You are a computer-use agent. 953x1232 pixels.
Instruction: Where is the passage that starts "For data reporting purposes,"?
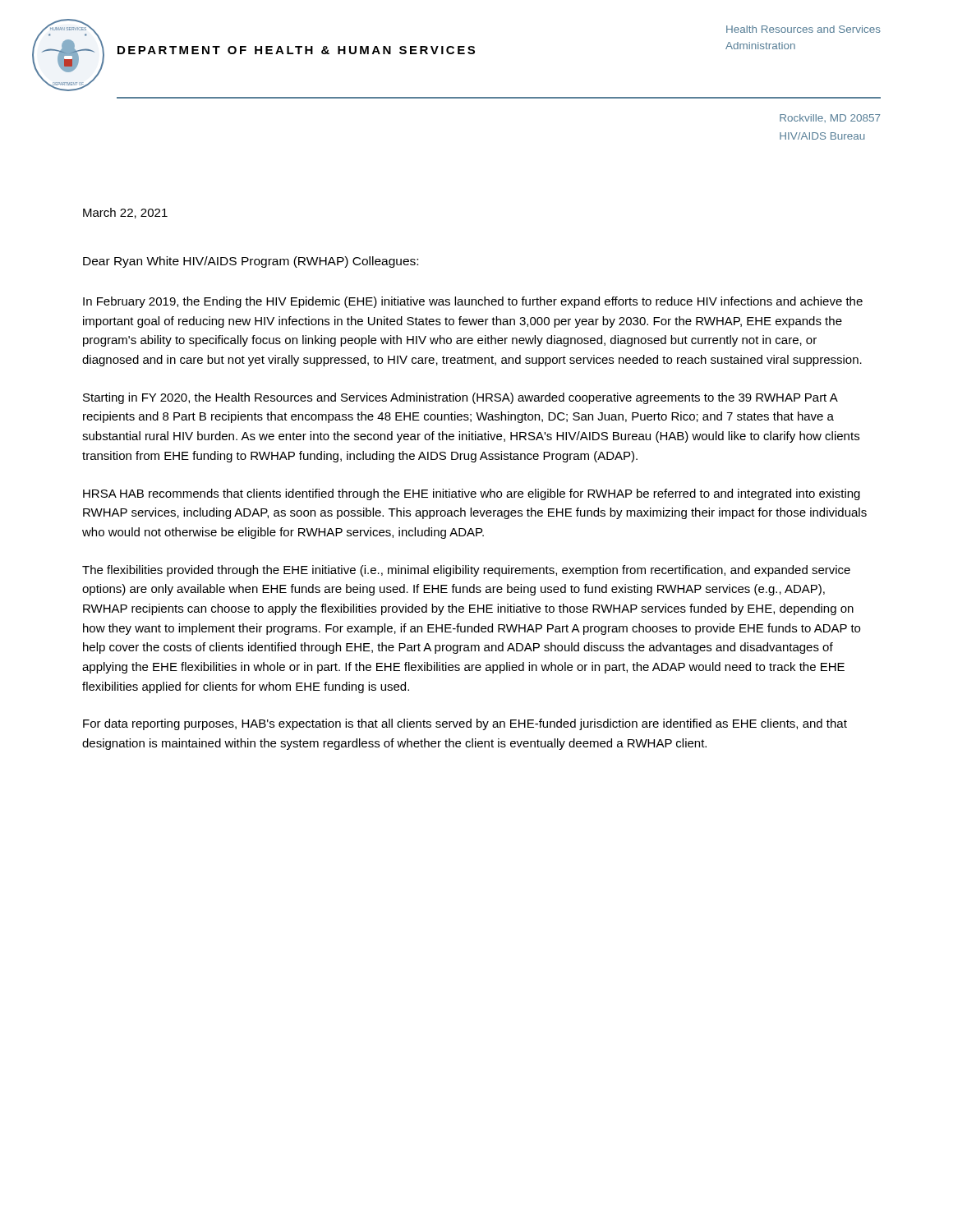click(465, 733)
